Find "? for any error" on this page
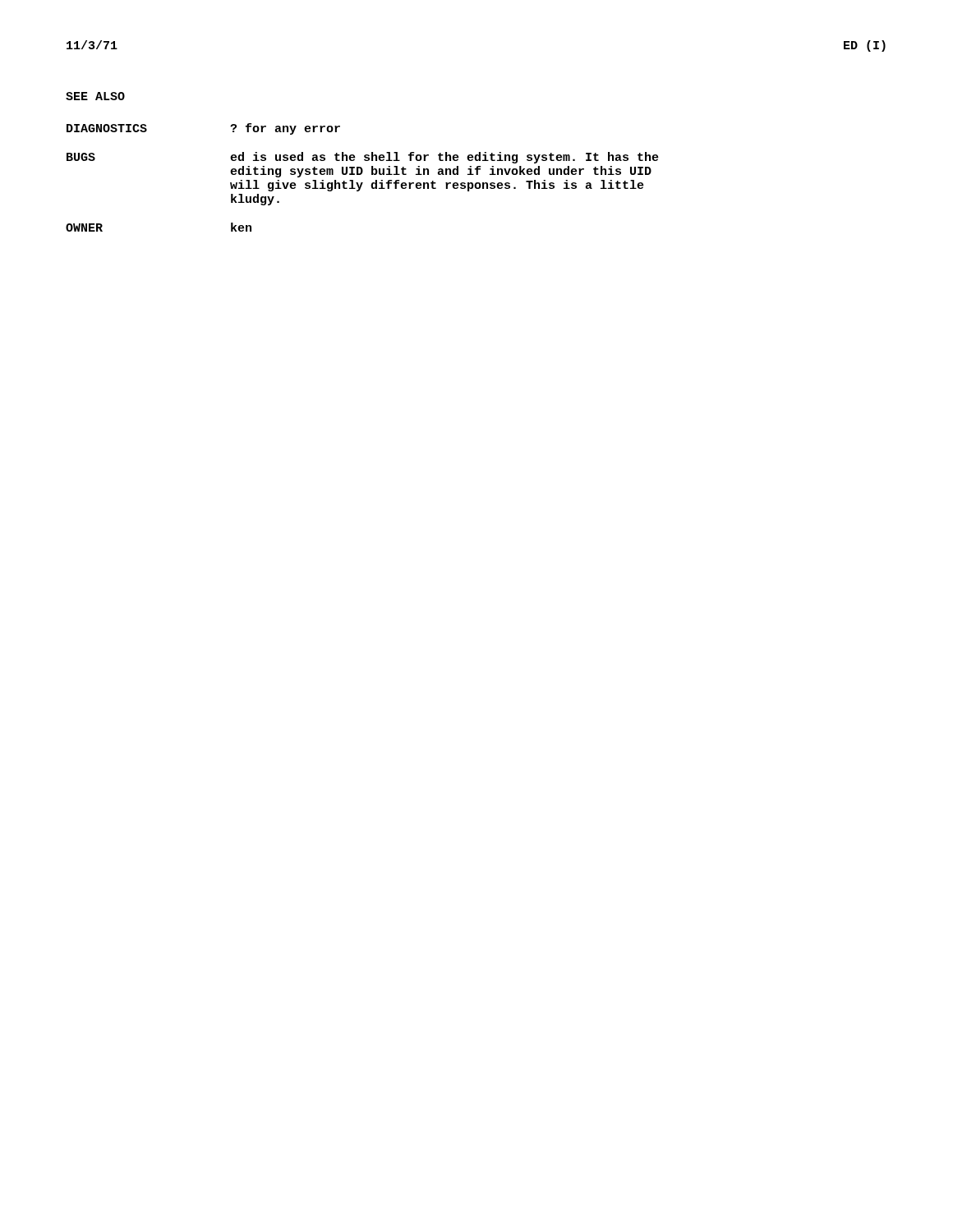 (x=286, y=129)
